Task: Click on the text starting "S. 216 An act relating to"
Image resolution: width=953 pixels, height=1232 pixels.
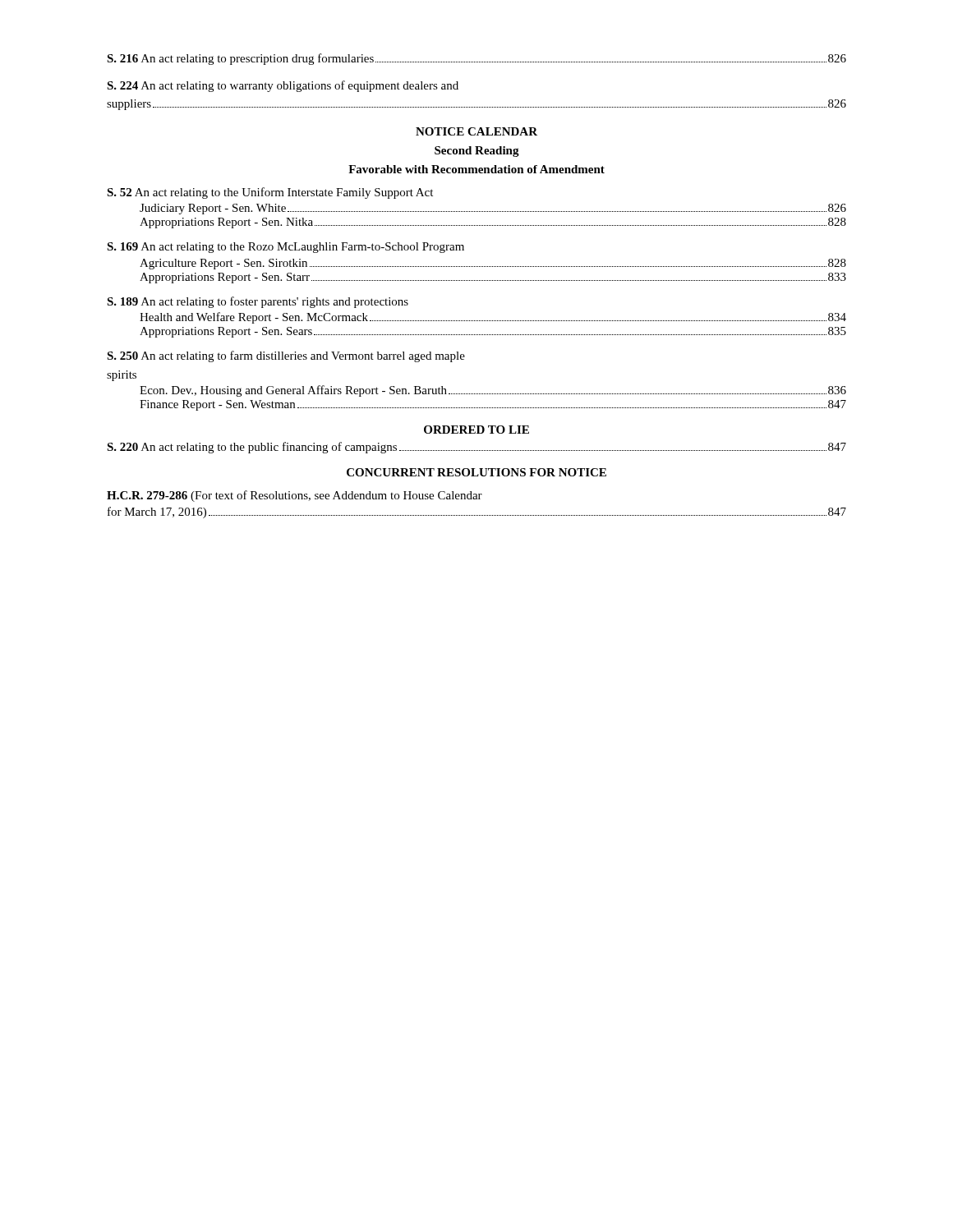Action: click(x=476, y=59)
